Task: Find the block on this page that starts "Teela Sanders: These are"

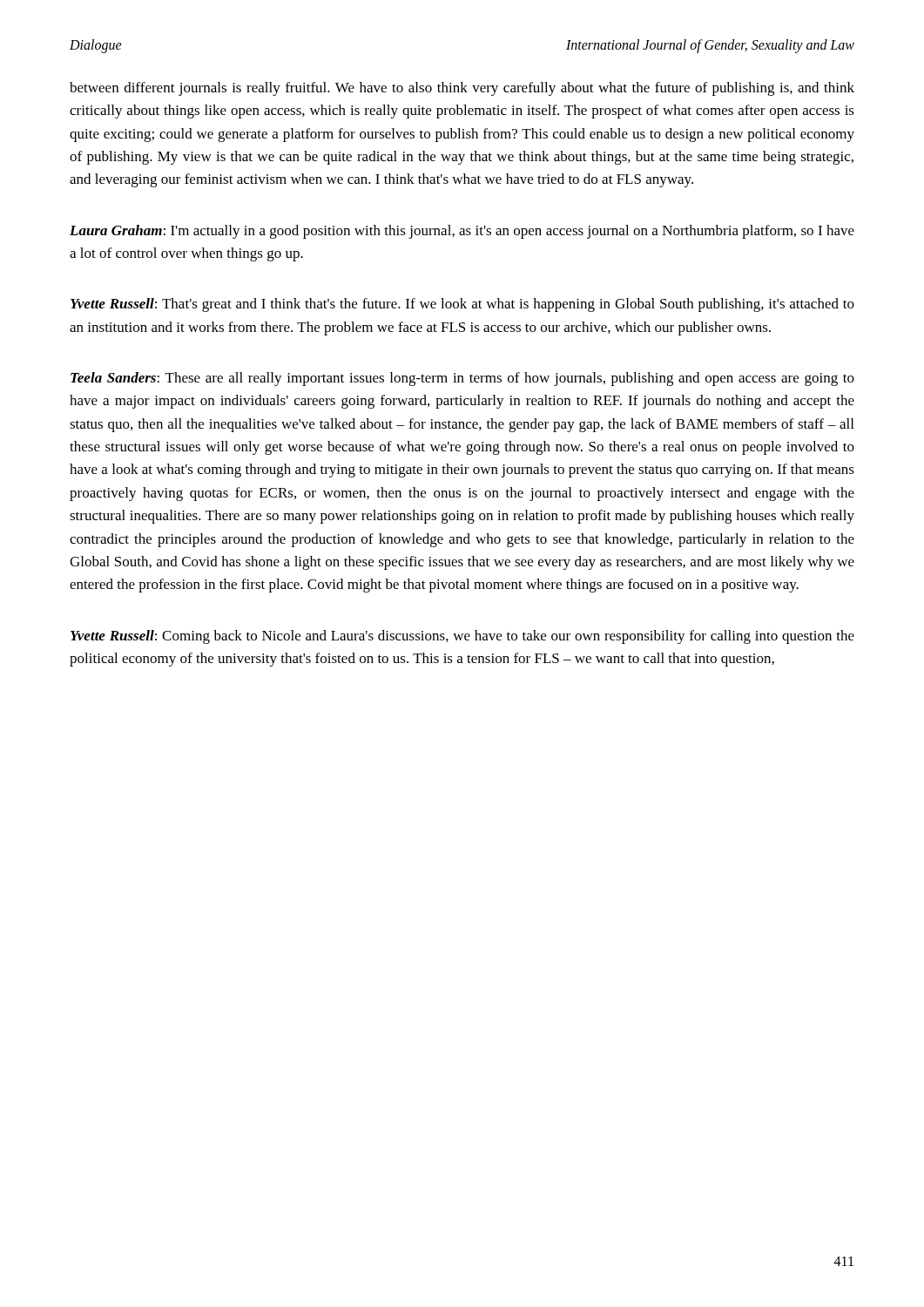Action: point(462,481)
